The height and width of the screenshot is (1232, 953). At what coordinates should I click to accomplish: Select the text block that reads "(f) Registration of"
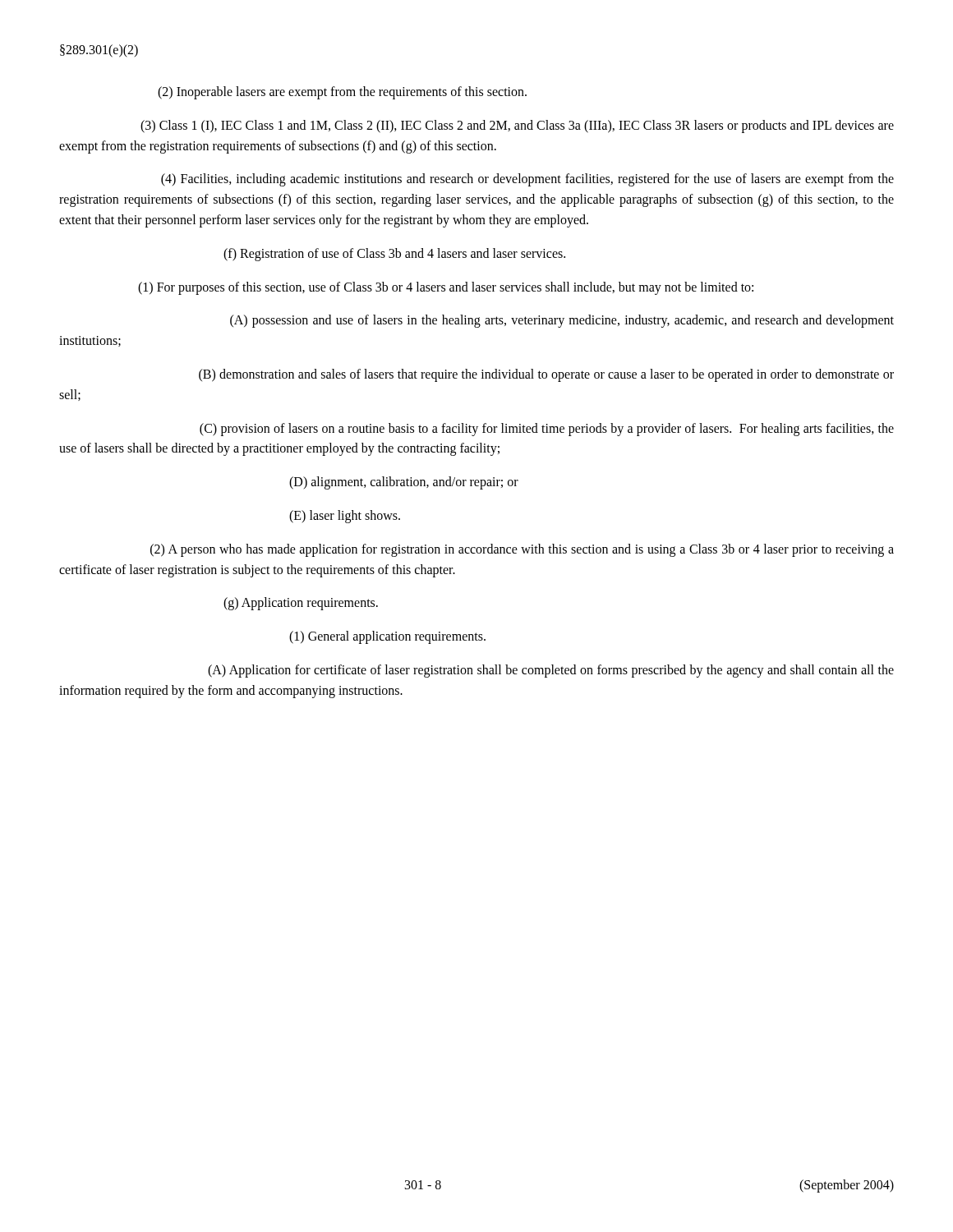click(395, 253)
